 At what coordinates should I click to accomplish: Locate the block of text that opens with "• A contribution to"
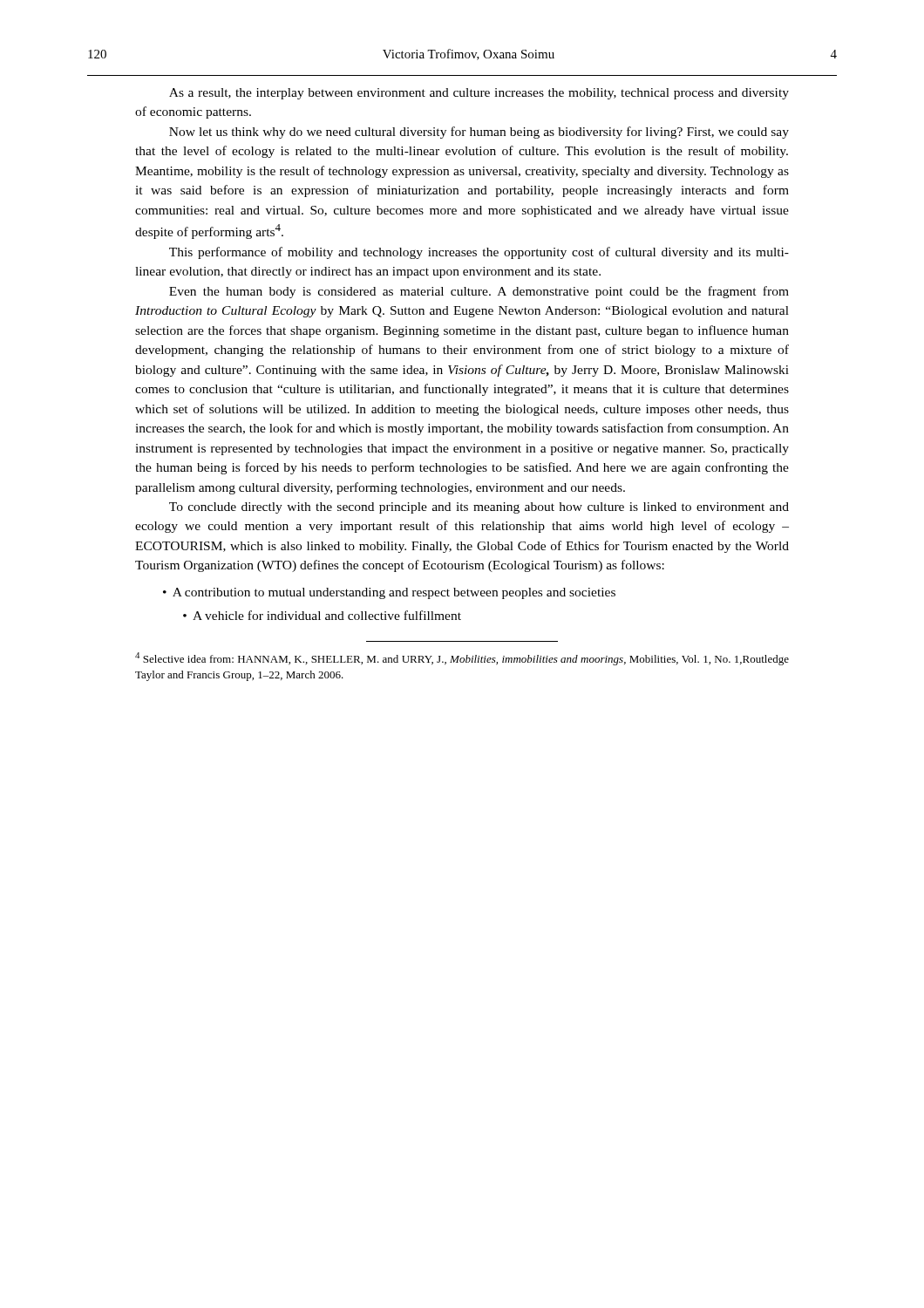click(389, 592)
